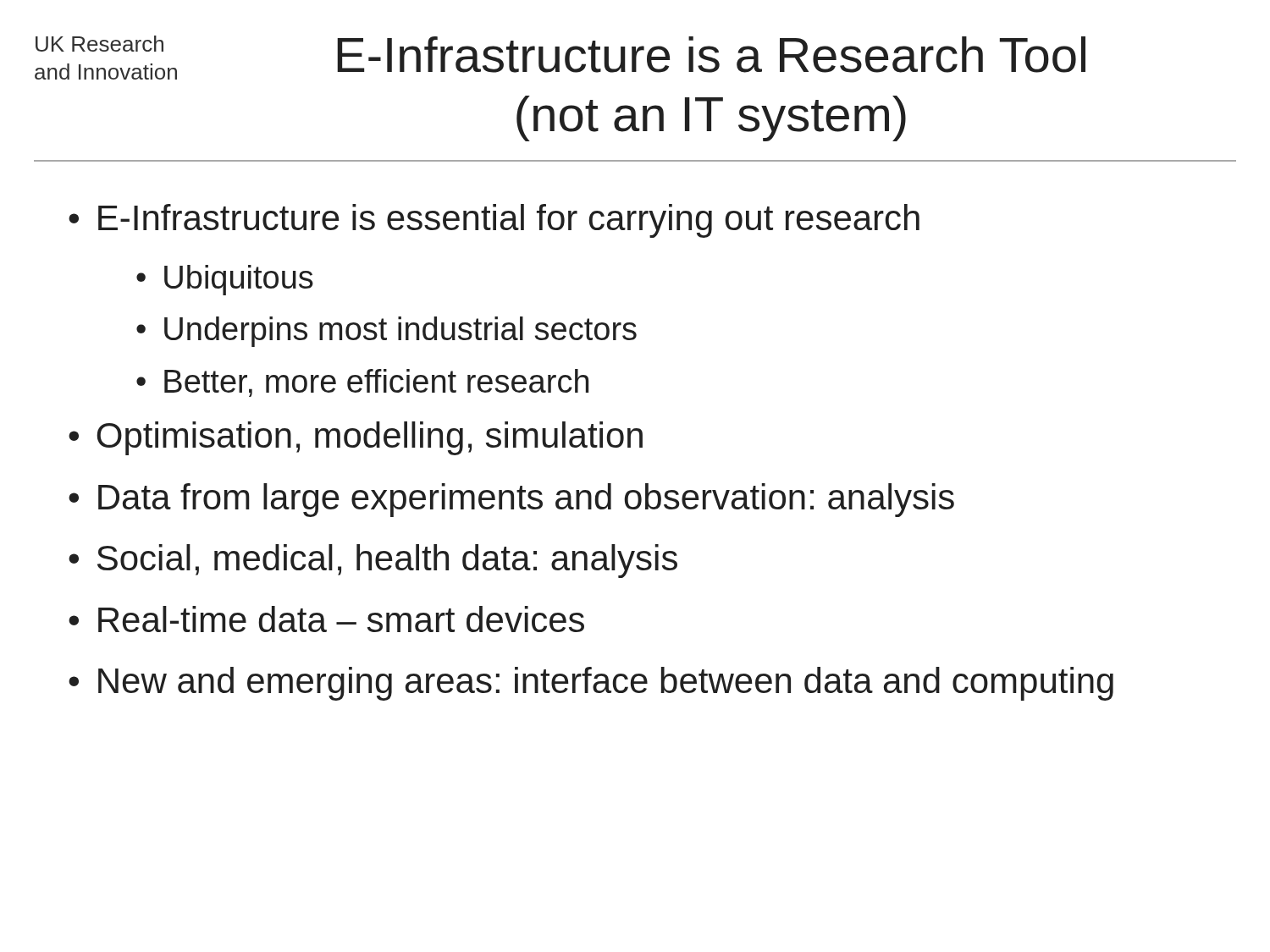
Task: Select the list item that says "• Better, more efficient research"
Action: (x=362, y=383)
